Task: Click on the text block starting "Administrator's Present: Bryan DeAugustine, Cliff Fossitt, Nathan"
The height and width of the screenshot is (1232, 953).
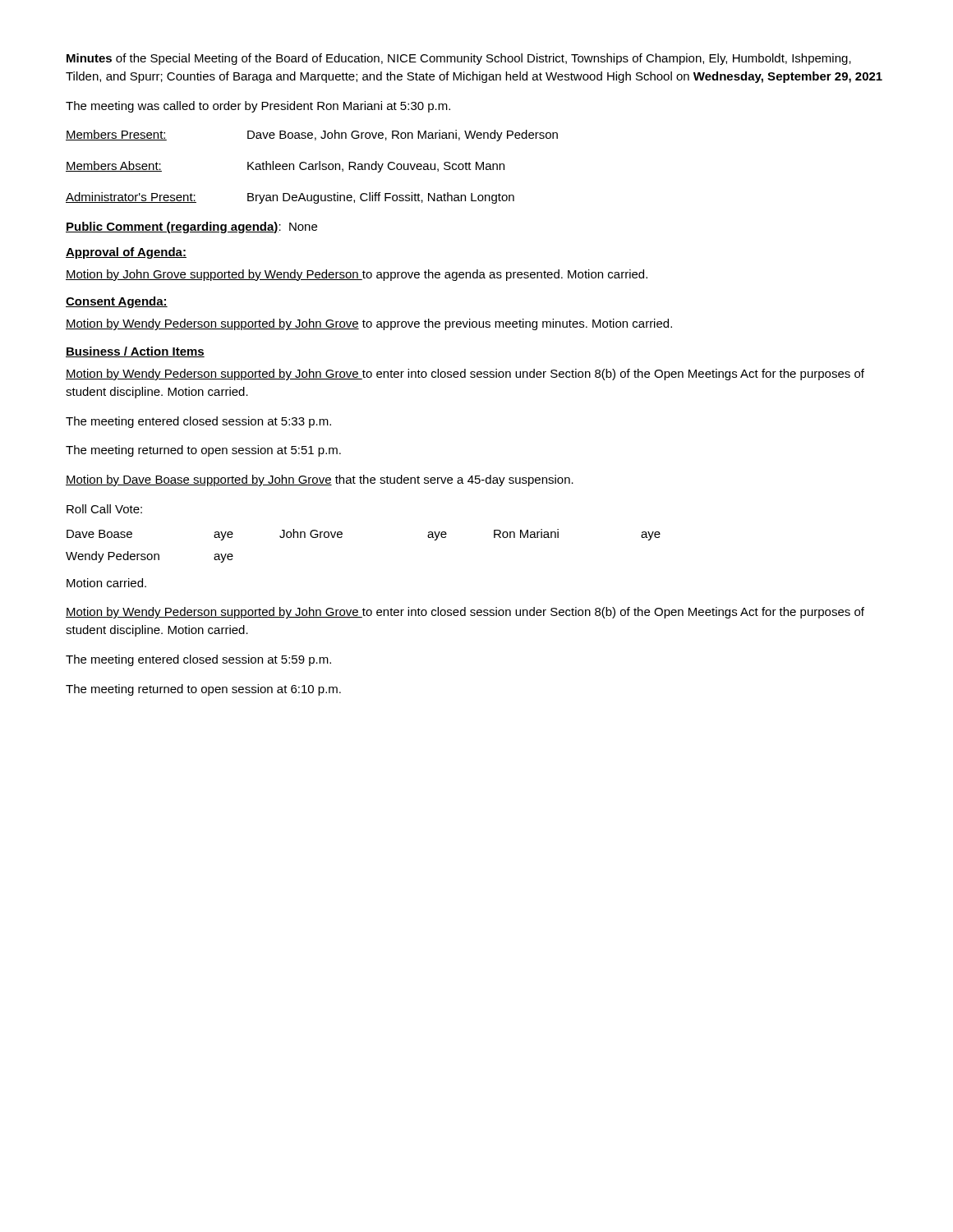Action: 476,197
